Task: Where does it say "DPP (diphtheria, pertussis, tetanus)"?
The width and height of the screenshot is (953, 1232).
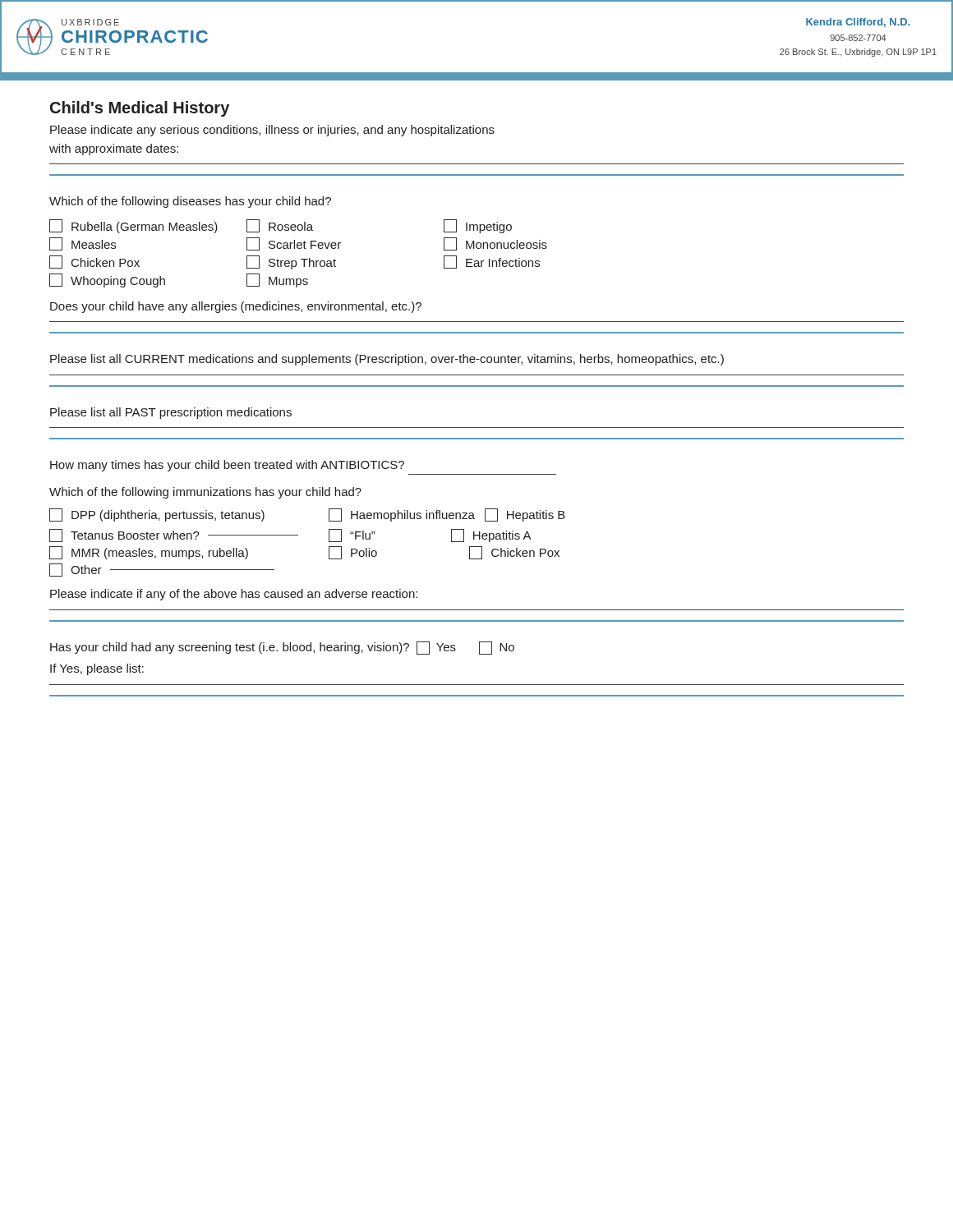Action: click(x=157, y=515)
